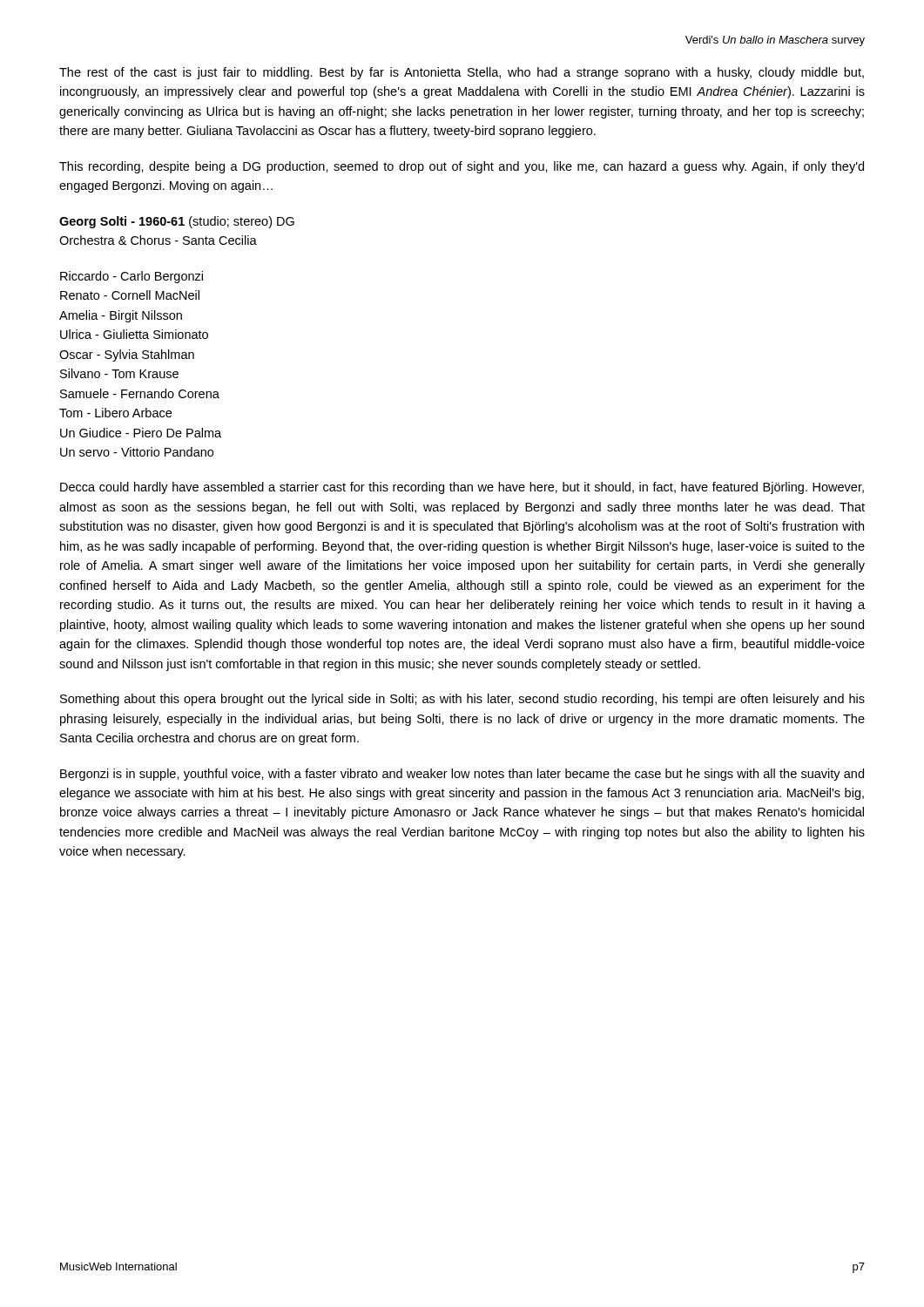Select the passage starting "Silvano - Tom Krause"
This screenshot has height=1307, width=924.
(x=119, y=374)
